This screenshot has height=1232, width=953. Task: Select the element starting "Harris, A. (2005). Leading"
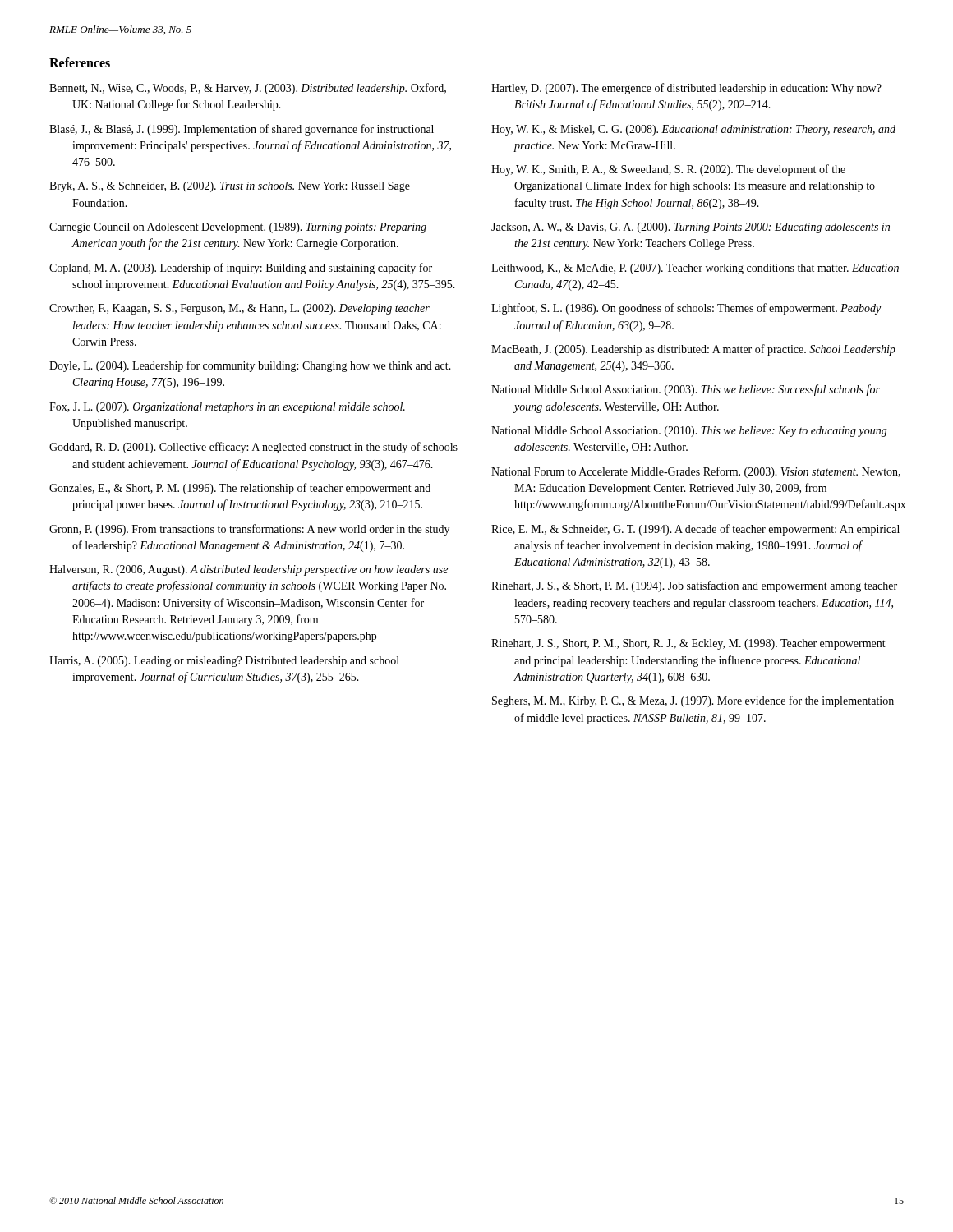point(224,669)
